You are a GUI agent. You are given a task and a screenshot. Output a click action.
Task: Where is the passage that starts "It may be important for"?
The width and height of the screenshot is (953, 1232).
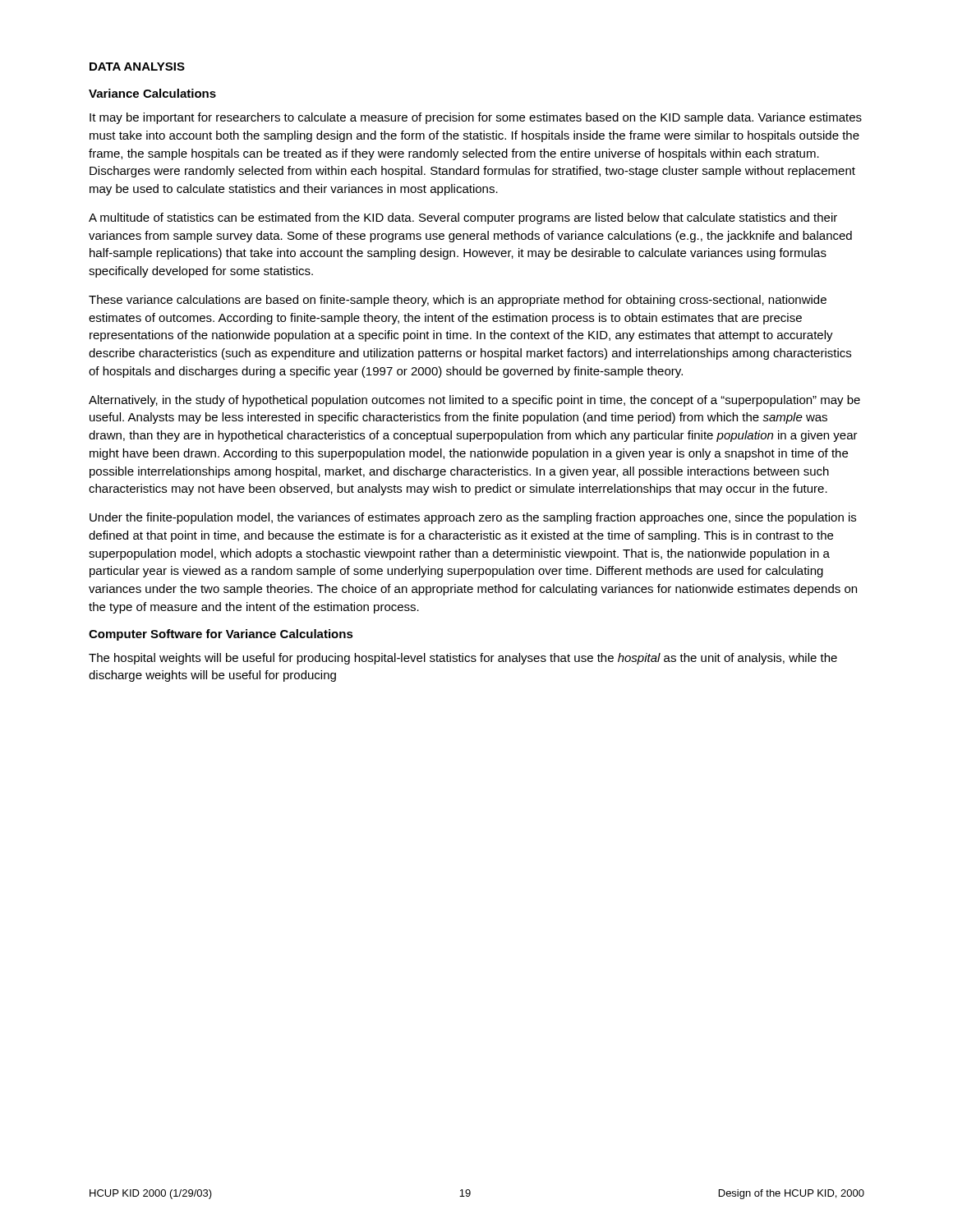click(x=476, y=153)
